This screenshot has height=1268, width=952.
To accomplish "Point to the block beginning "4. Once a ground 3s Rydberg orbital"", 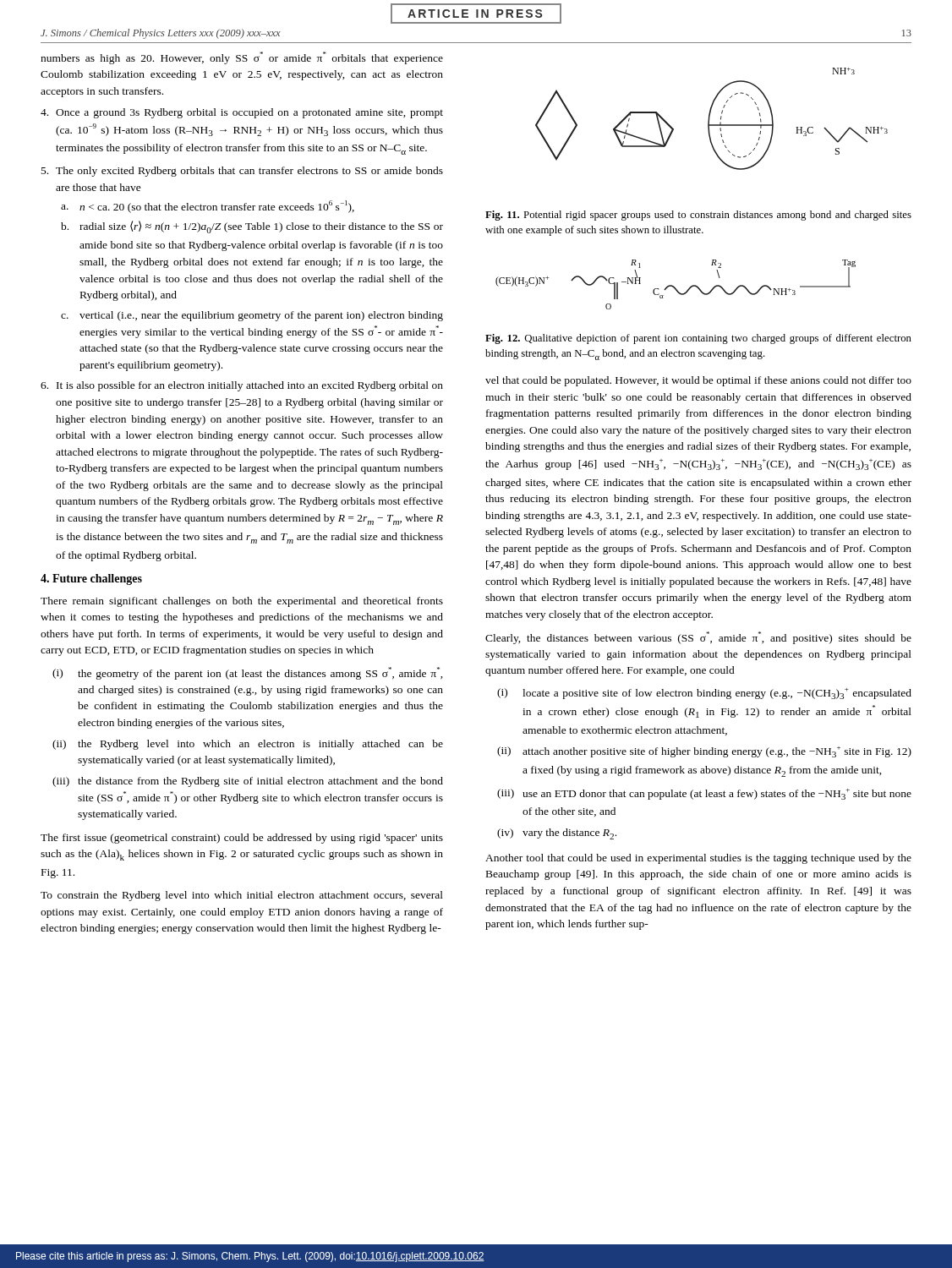I will coord(242,131).
